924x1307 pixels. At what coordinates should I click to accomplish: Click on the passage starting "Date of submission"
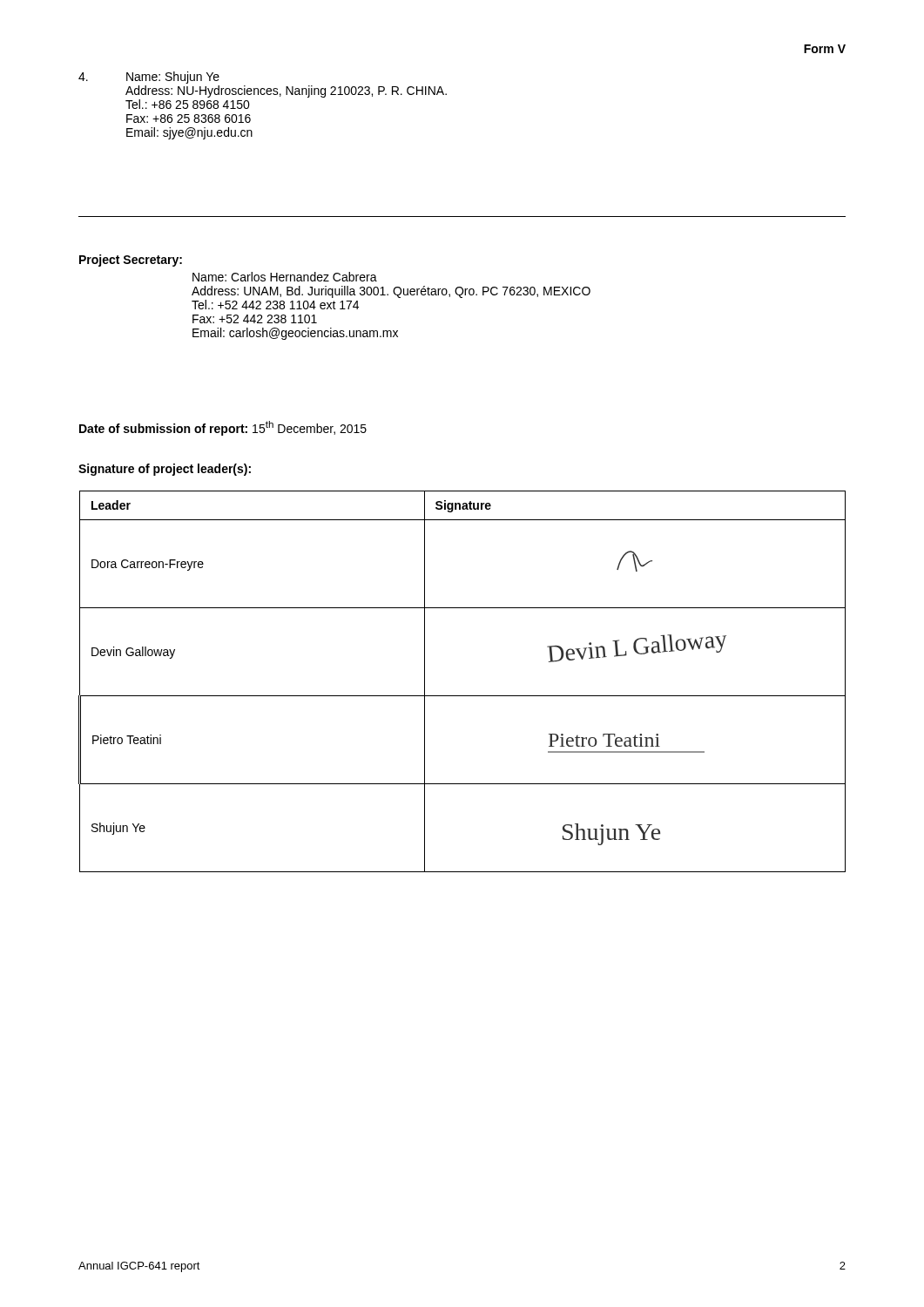pyautogui.click(x=223, y=427)
